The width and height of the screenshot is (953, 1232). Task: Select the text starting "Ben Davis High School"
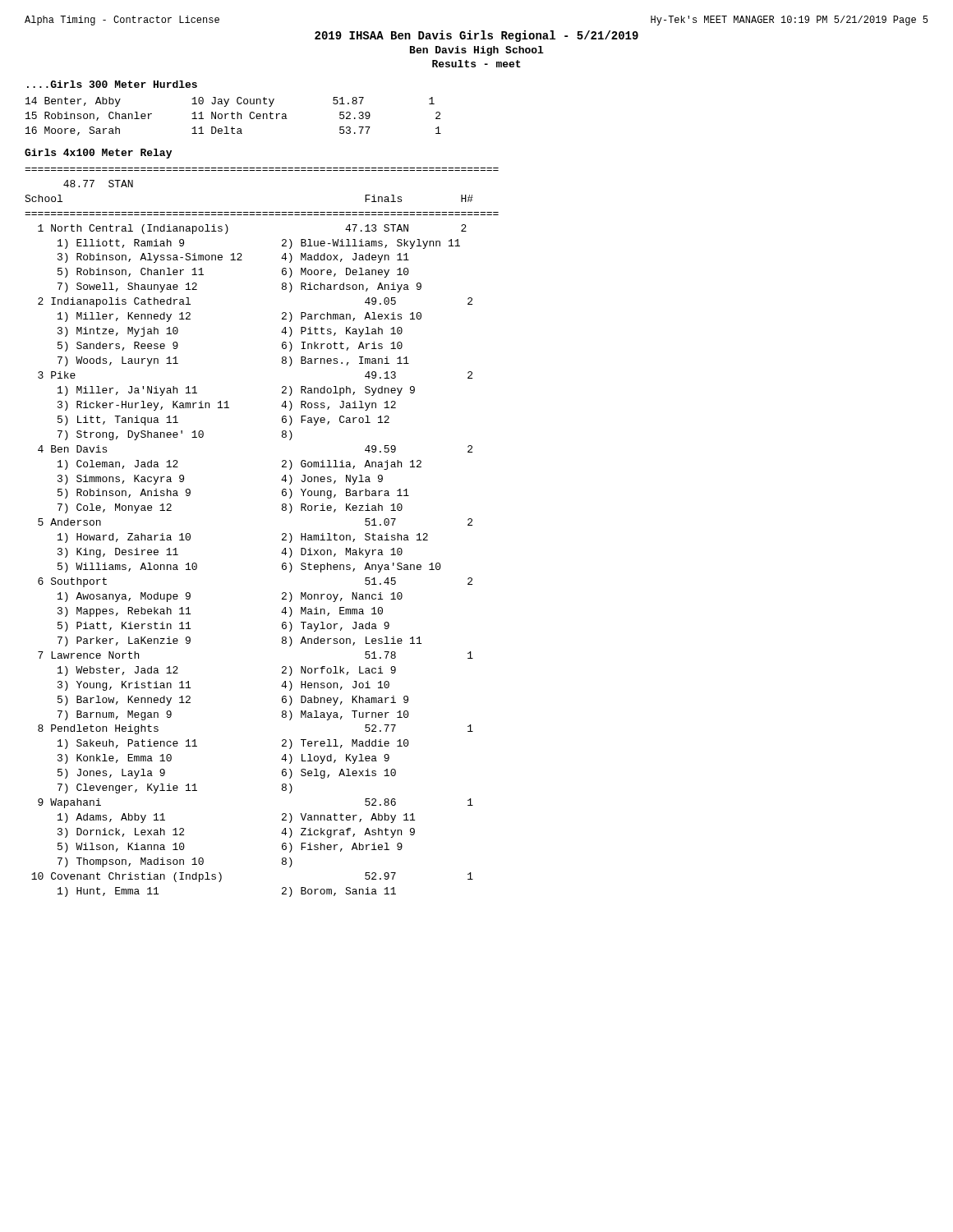pyautogui.click(x=476, y=51)
